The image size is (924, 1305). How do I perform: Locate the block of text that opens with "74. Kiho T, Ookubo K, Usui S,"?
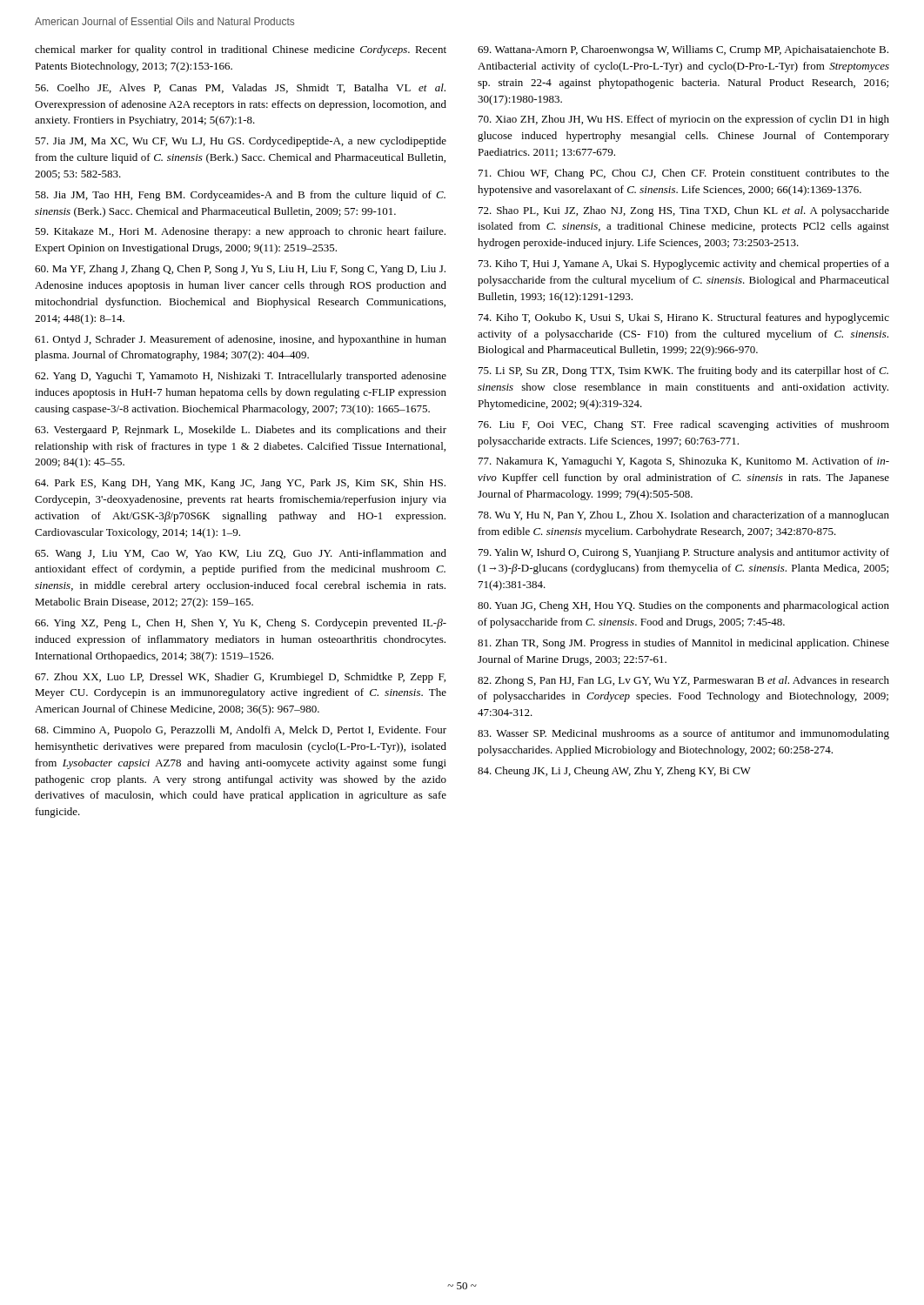pyautogui.click(x=683, y=333)
